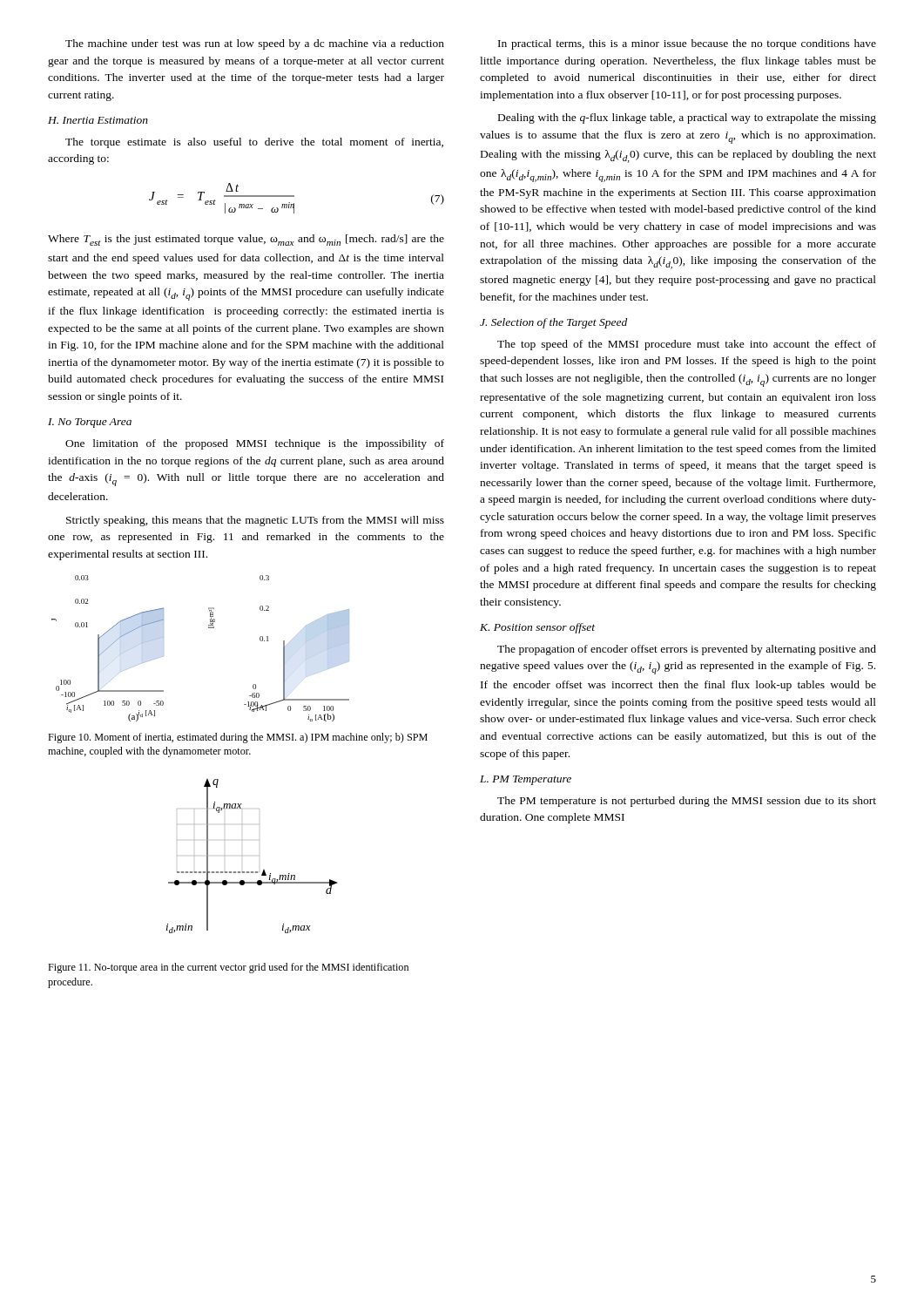Viewport: 924px width, 1307px height.
Task: Navigate to the text starting "The PM temperature is not perturbed during"
Action: point(678,809)
